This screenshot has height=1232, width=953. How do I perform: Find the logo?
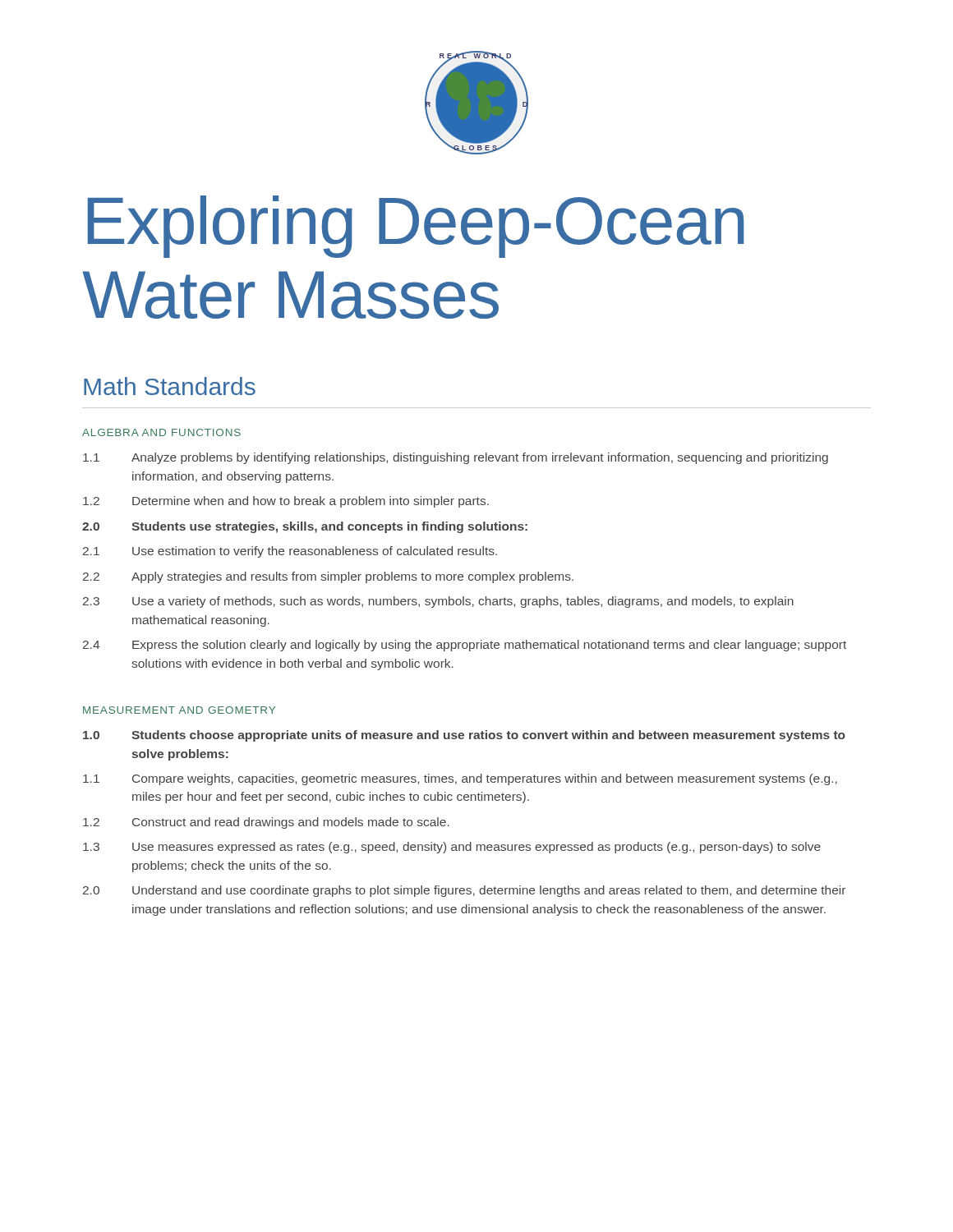pos(476,104)
